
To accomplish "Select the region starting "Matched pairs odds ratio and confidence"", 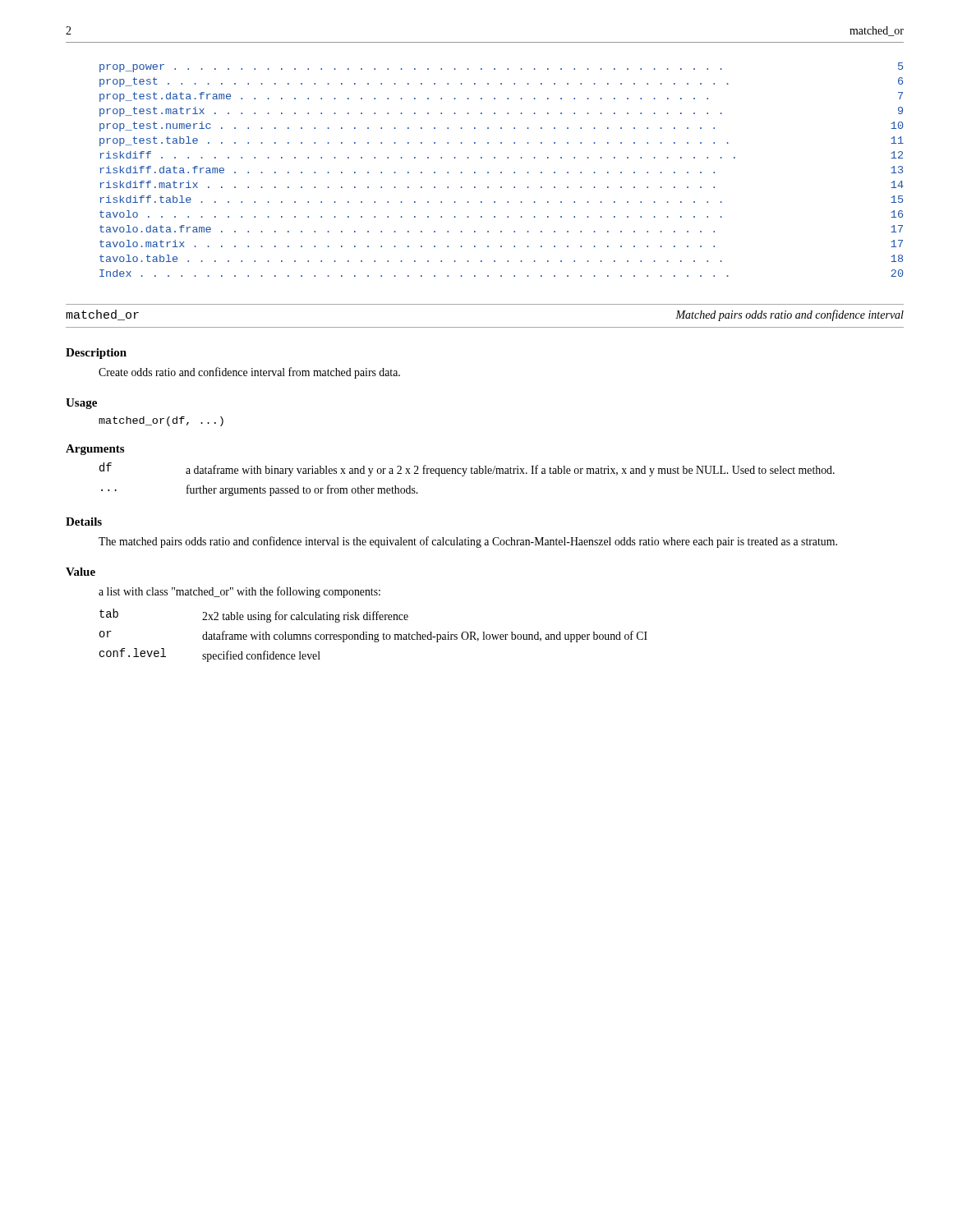I will click(790, 315).
